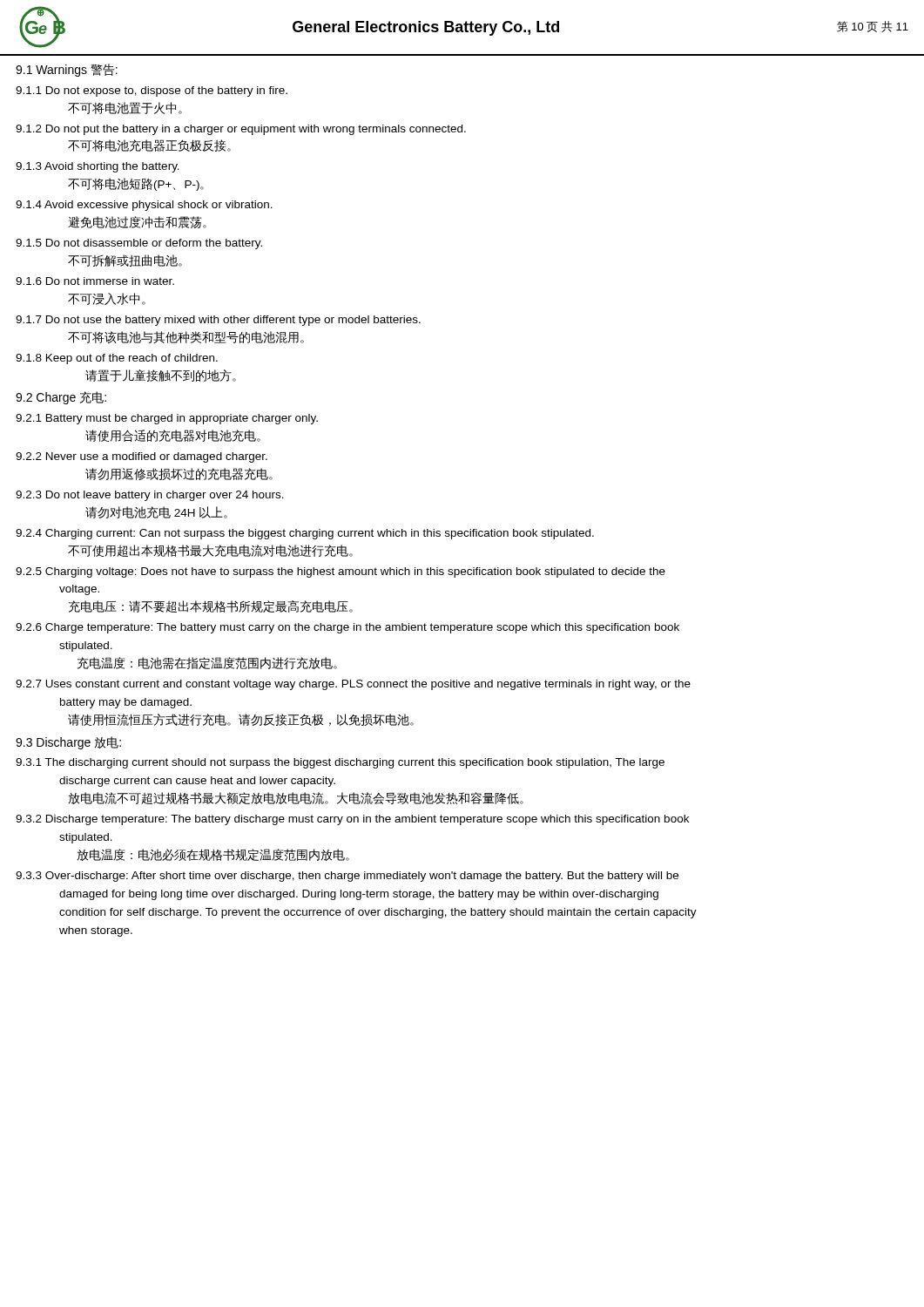
Task: Locate the passage starting "9.3.1 The discharging current should"
Action: pos(462,781)
